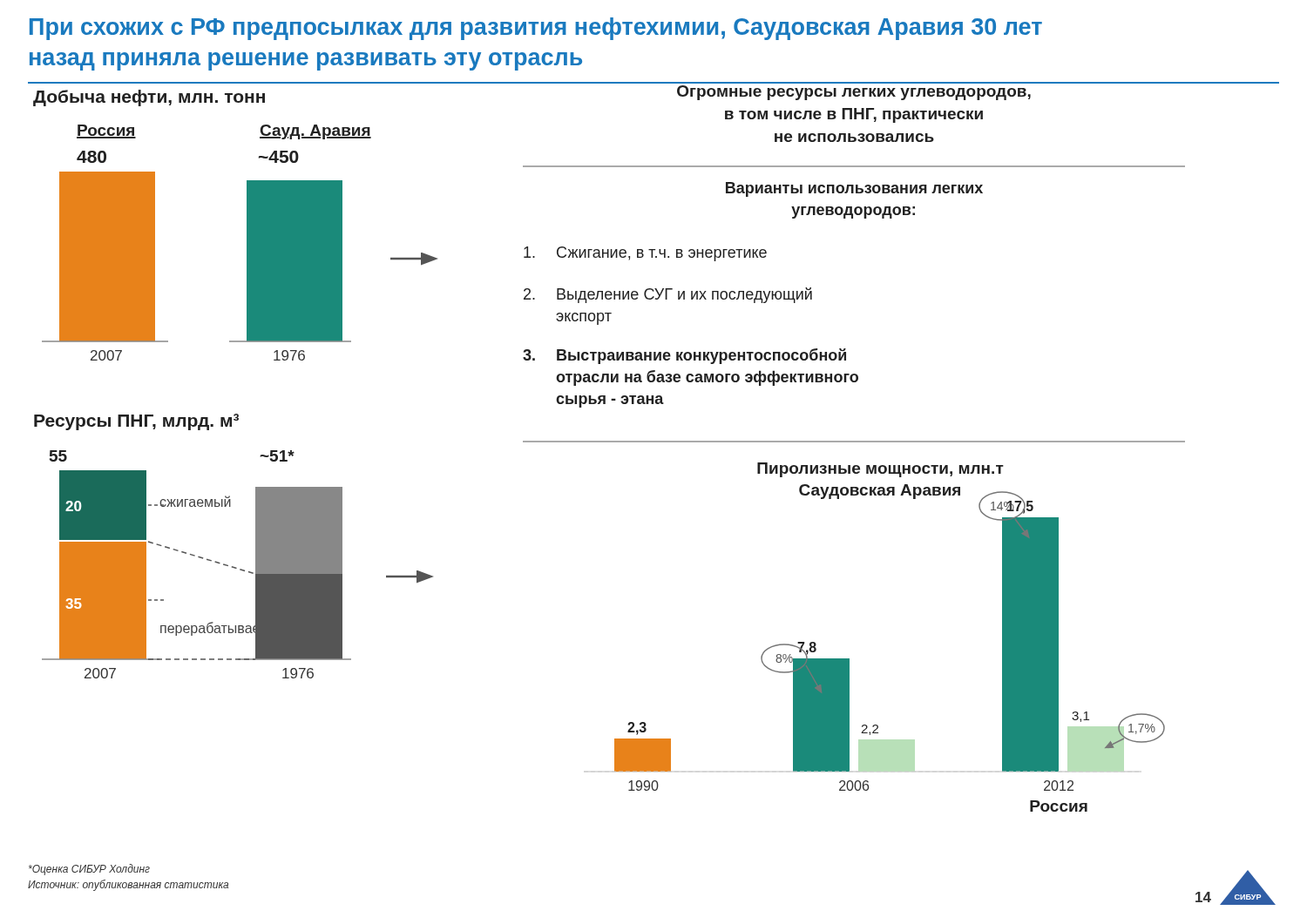
Task: Where does it say "Варианты использования легкихуглеводородов:"?
Action: pos(854,199)
